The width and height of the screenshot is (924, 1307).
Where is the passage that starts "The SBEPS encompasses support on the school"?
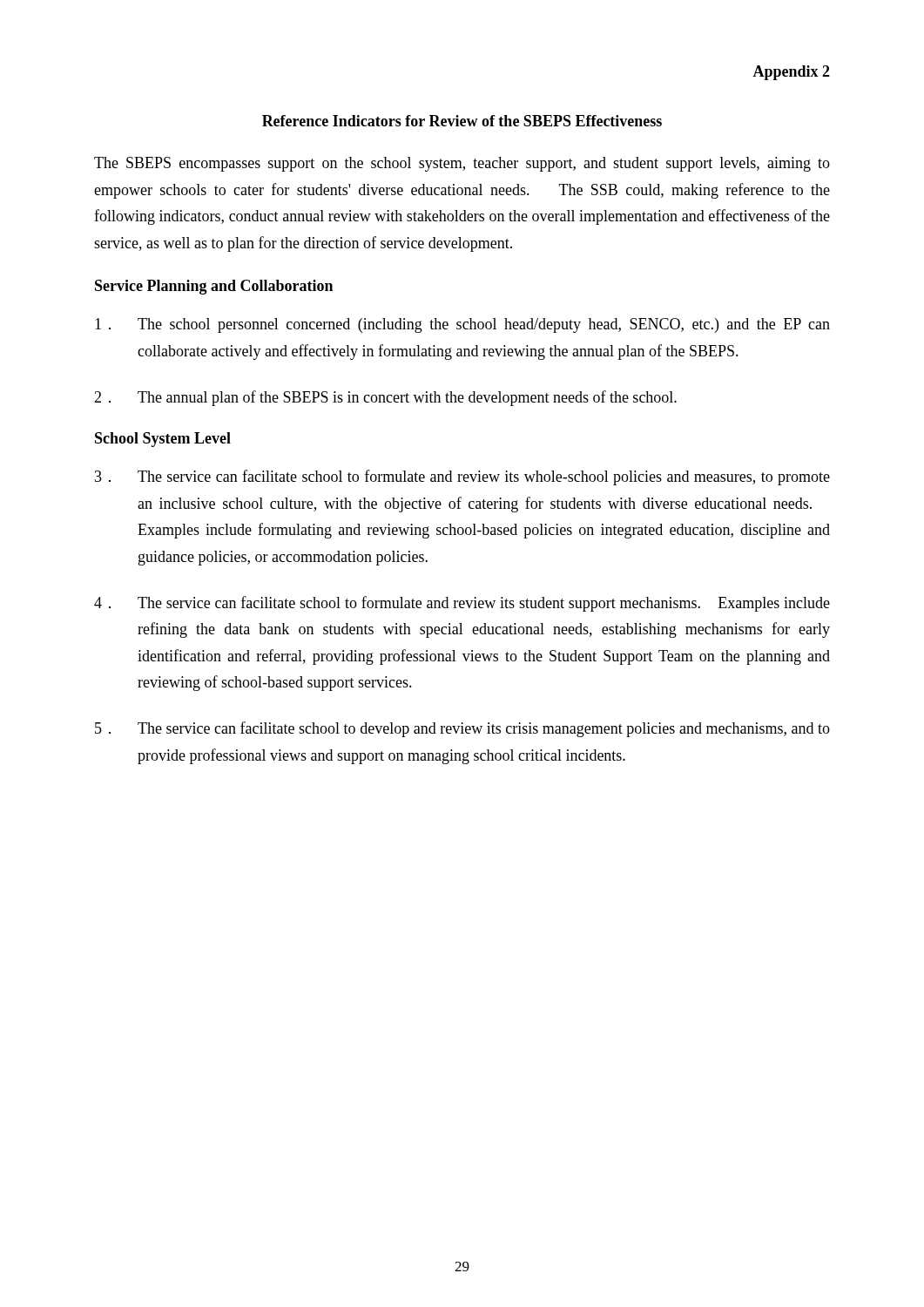click(462, 203)
